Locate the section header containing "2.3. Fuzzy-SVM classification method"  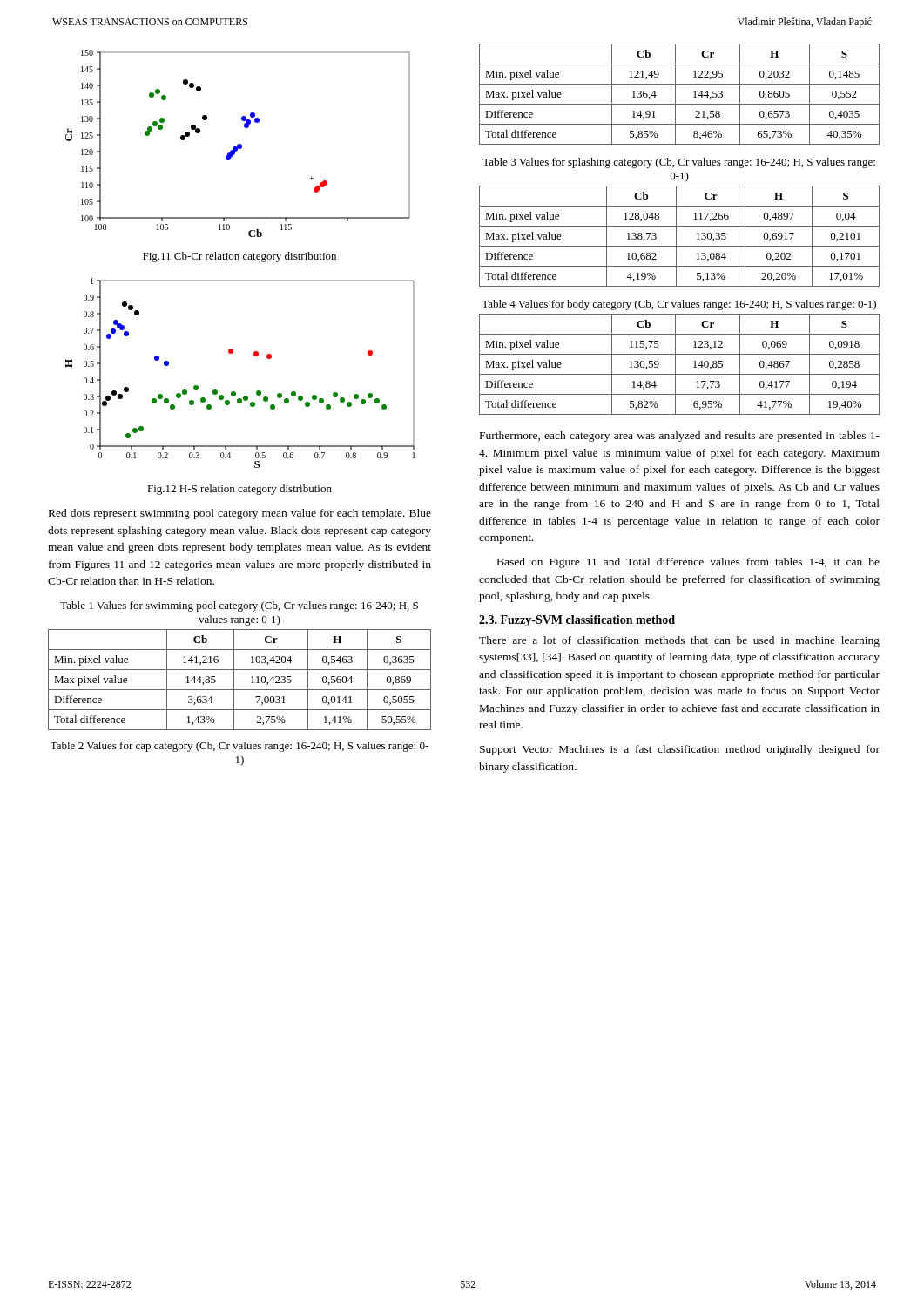click(577, 620)
